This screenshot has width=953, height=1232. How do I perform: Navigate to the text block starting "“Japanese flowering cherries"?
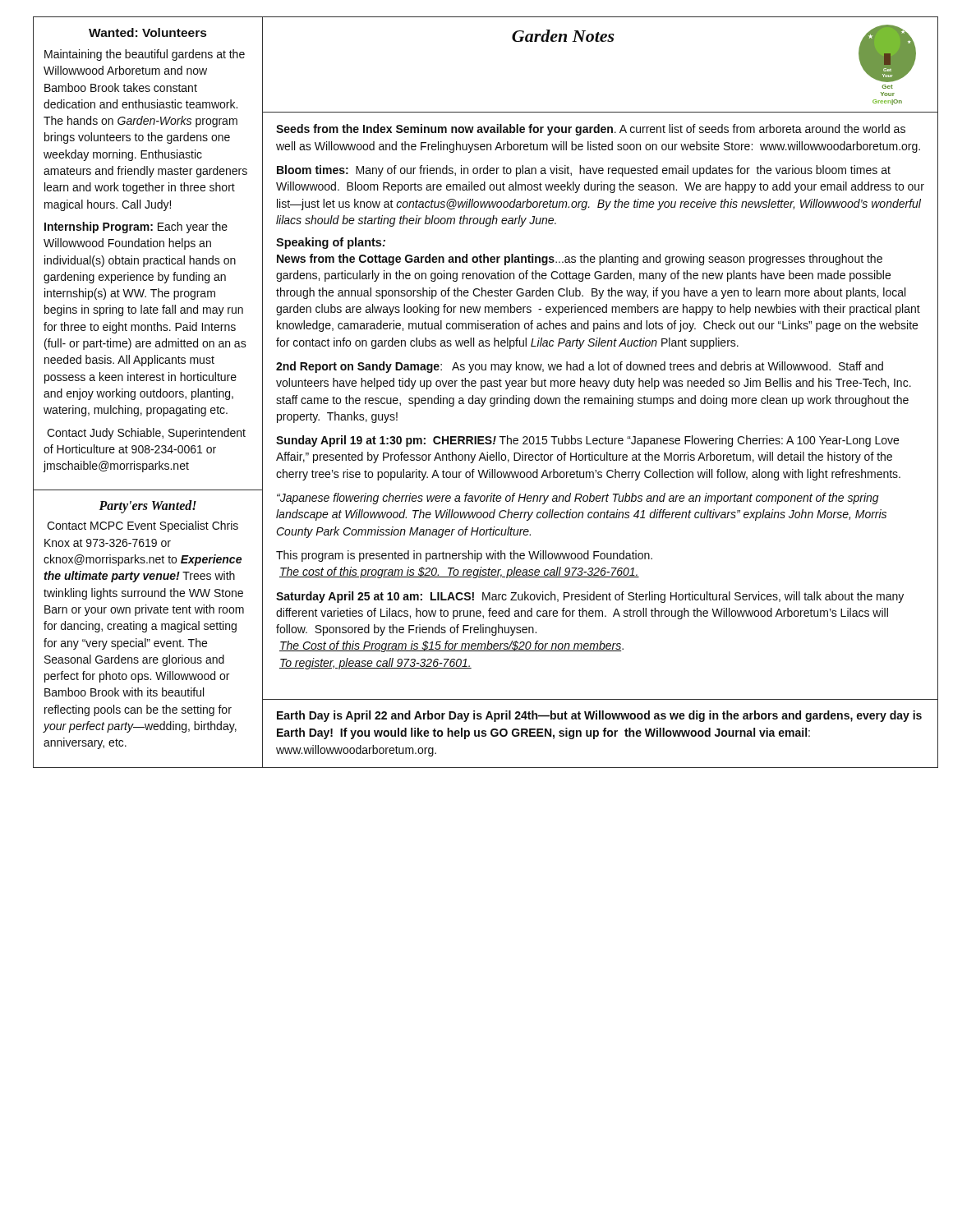point(582,514)
